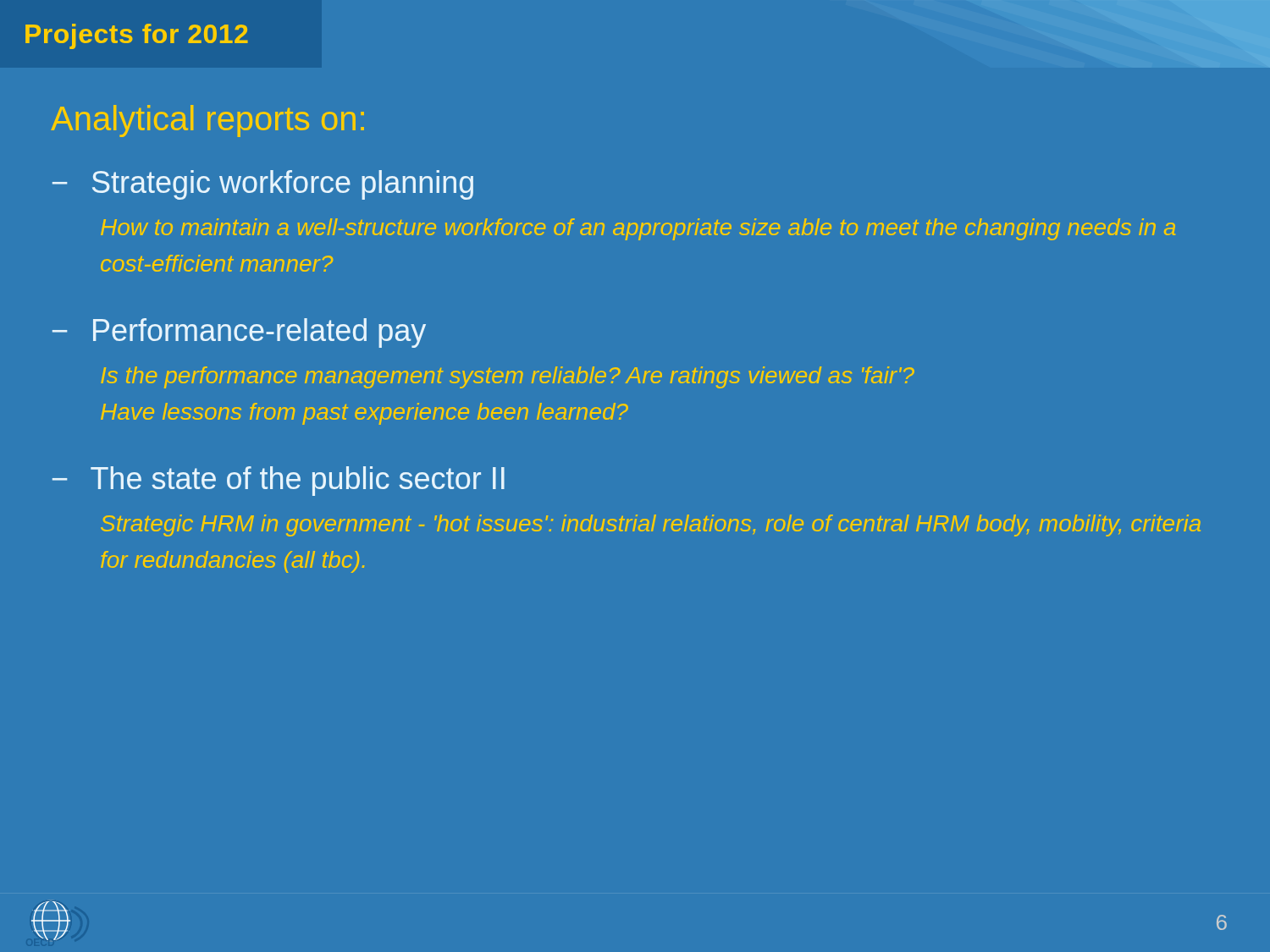Point to the region starting "How to maintain a"
This screenshot has height=952, width=1270.
point(638,246)
